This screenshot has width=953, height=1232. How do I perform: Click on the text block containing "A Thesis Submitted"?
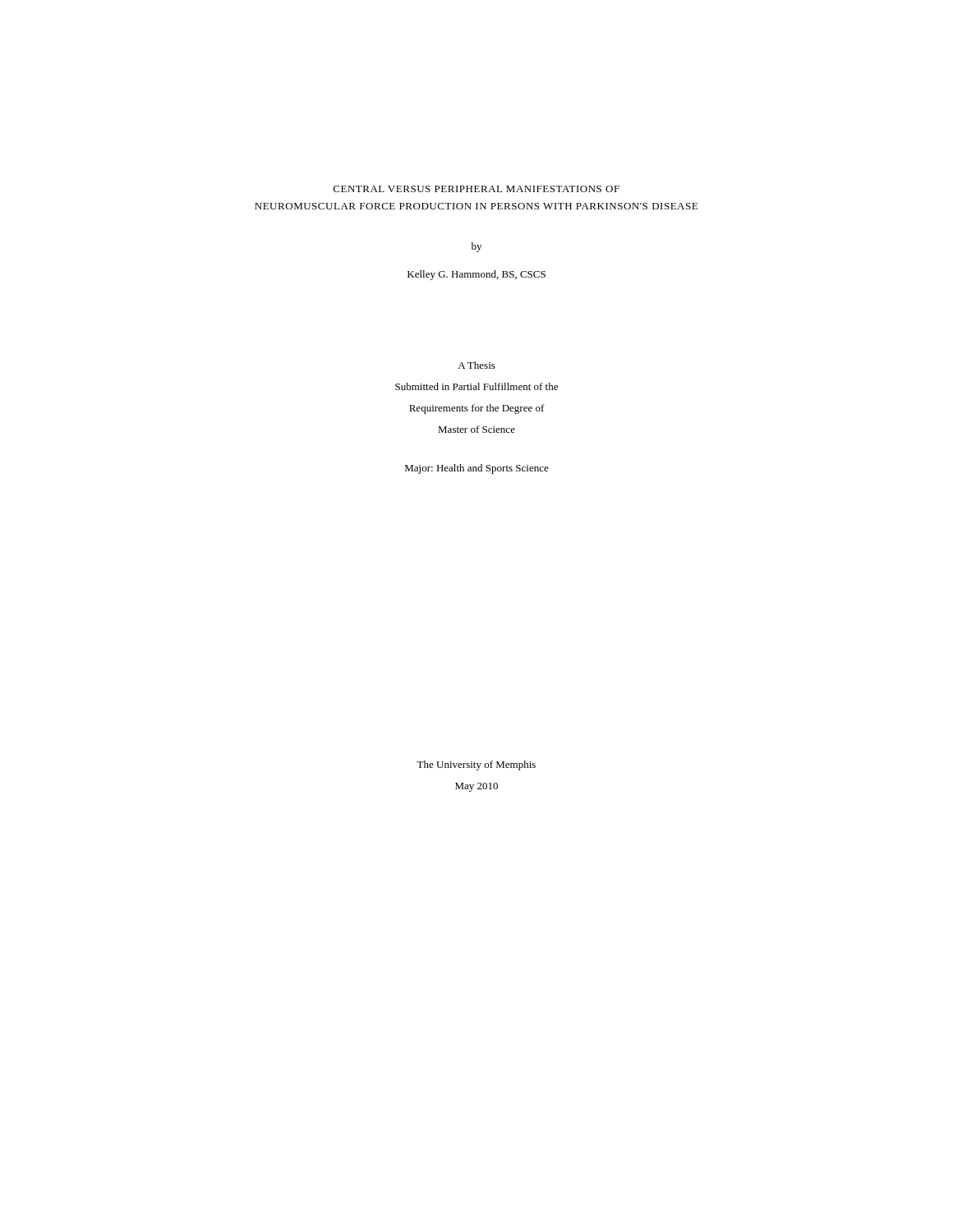[x=476, y=397]
